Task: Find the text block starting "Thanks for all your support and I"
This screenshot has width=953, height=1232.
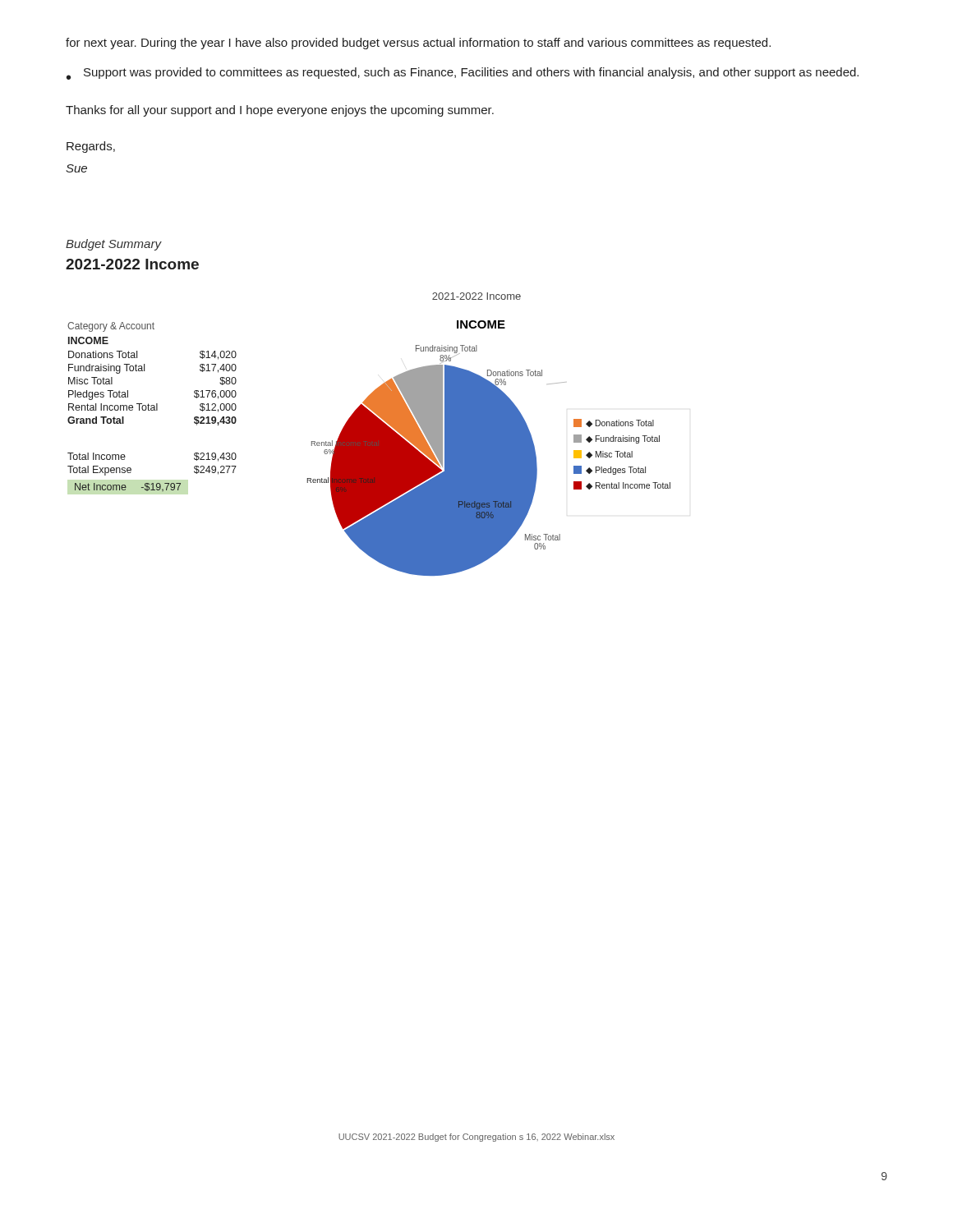Action: (x=280, y=110)
